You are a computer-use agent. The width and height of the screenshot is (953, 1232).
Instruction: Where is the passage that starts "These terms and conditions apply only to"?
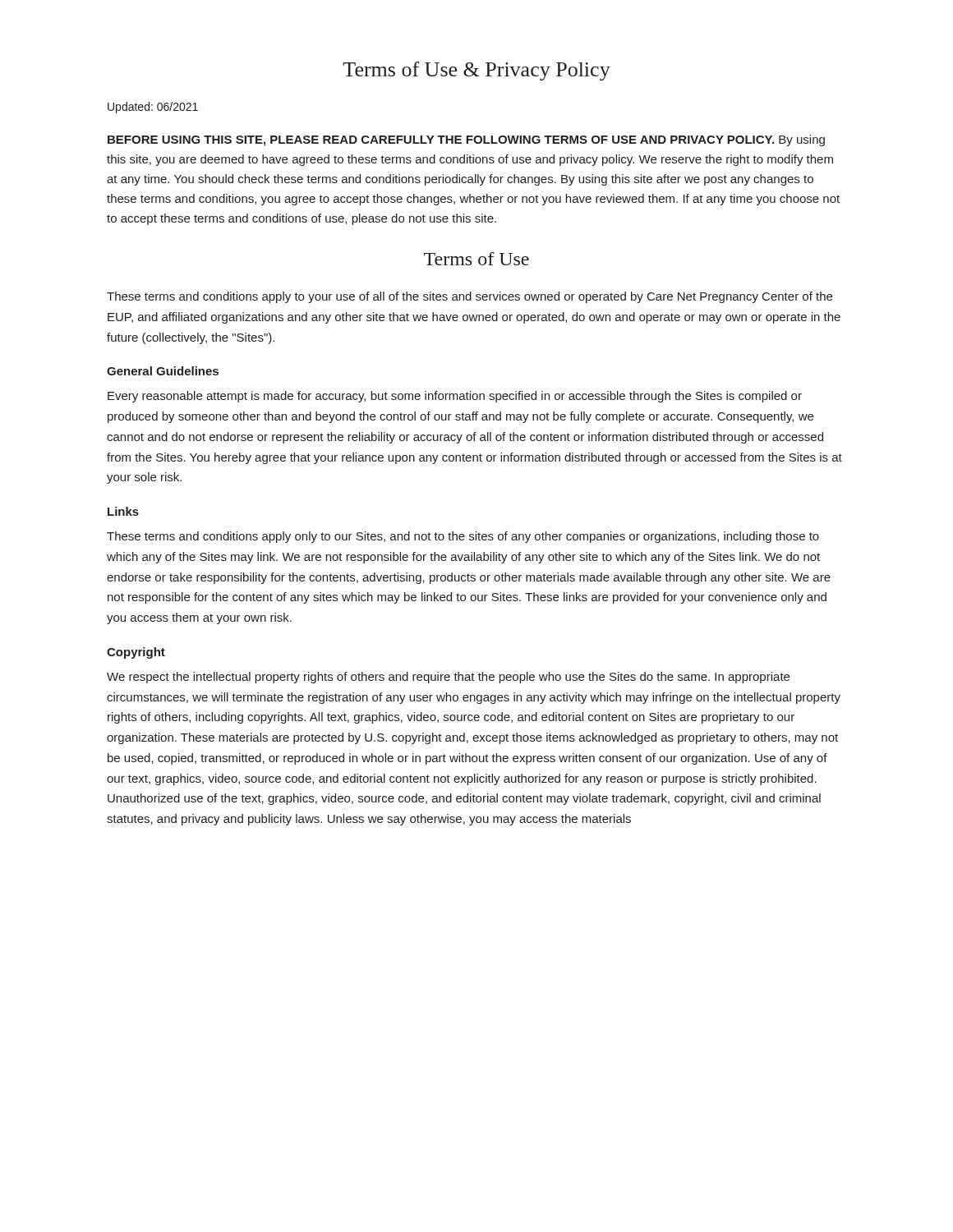click(x=469, y=577)
